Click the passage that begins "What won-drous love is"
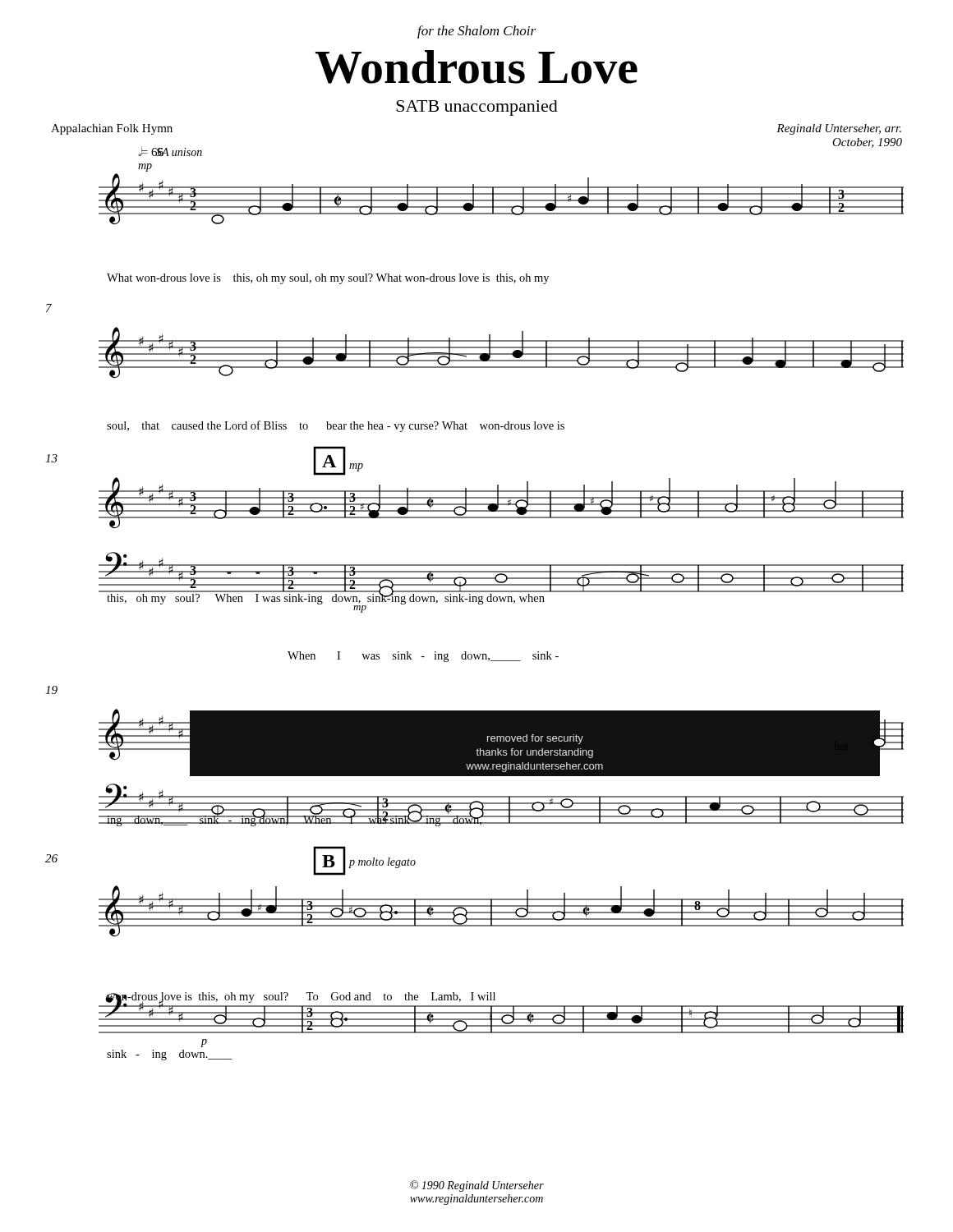 pos(328,278)
